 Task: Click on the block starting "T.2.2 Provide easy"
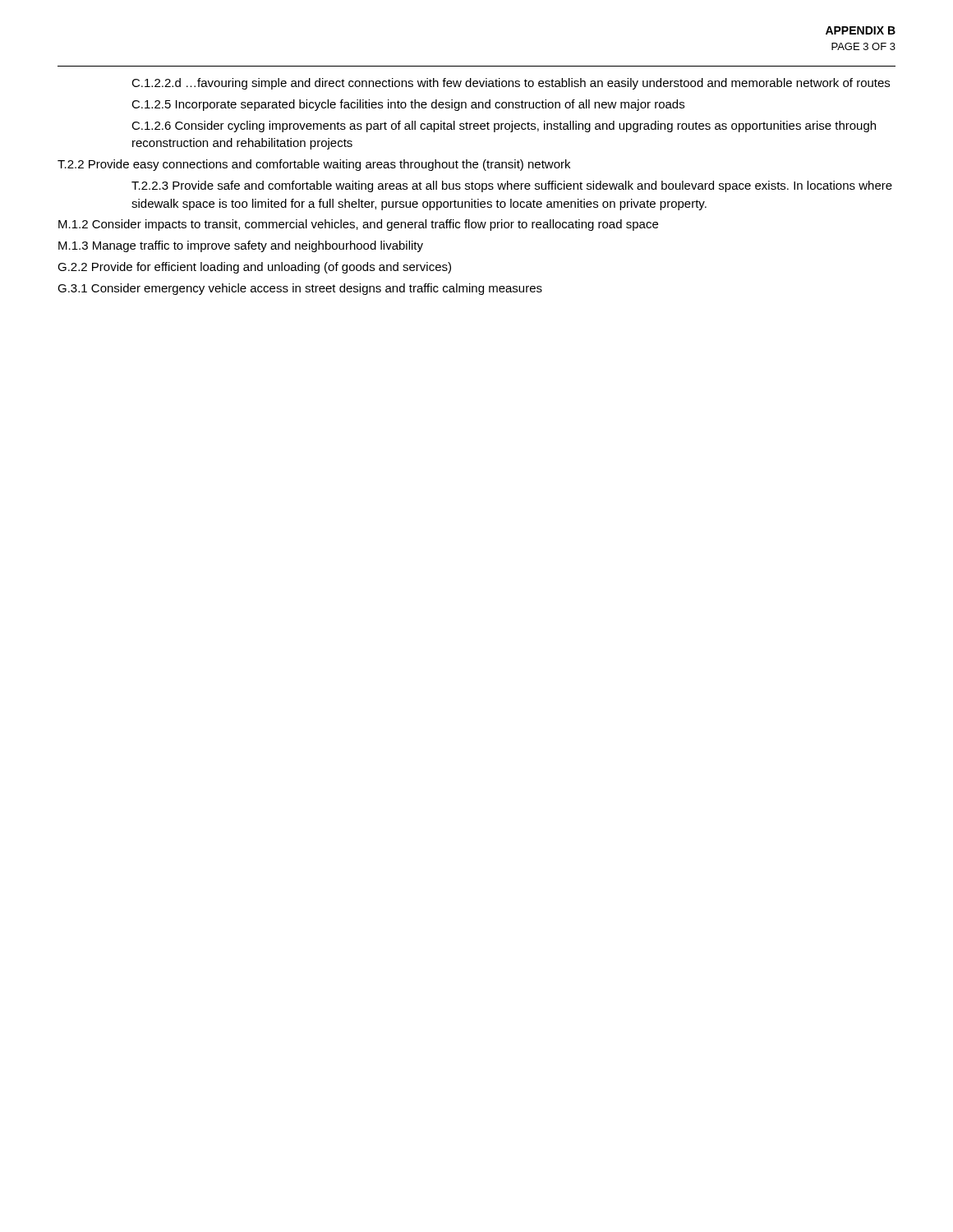(x=314, y=164)
